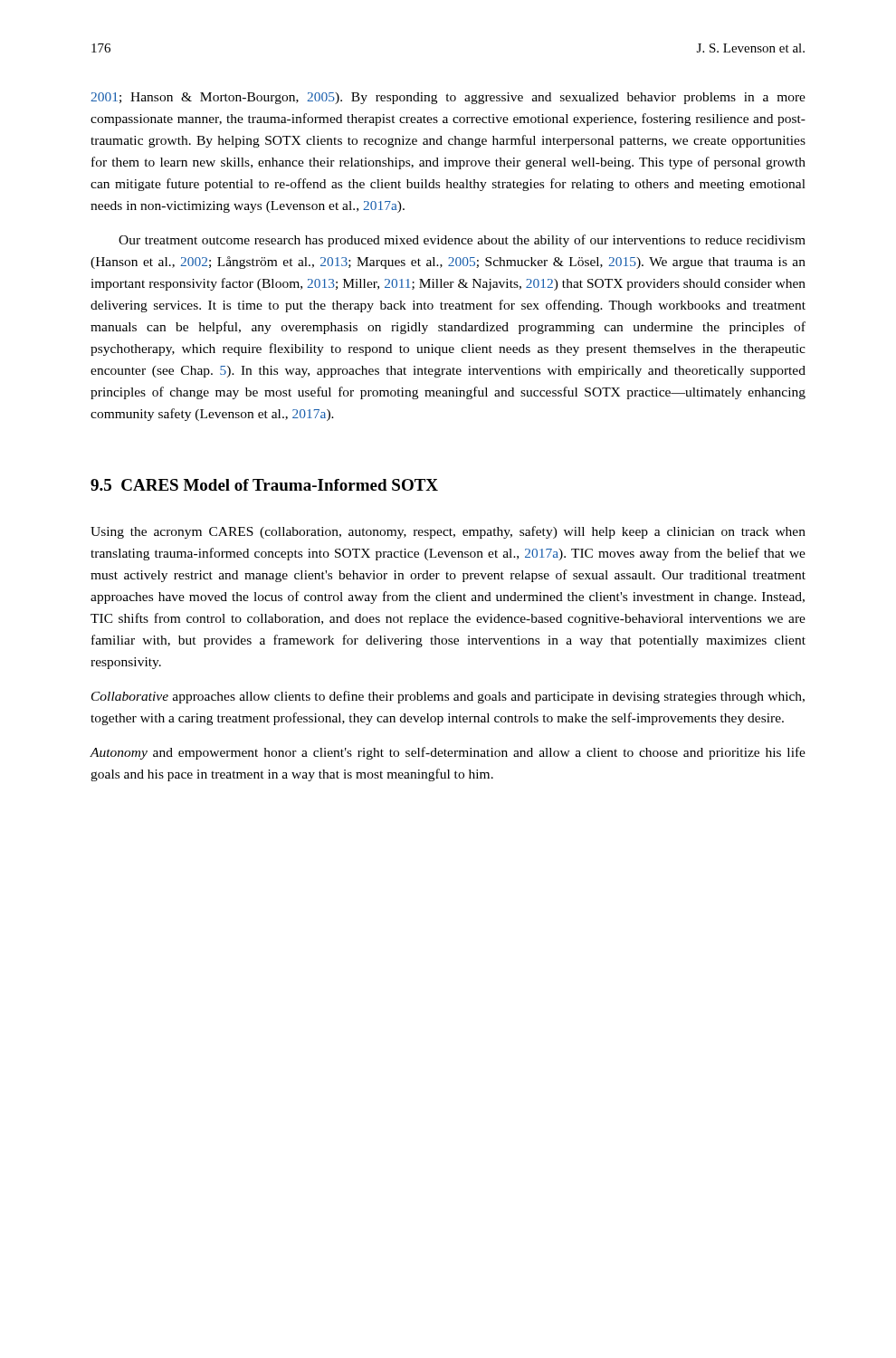
Task: Point to the block beginning "2001; Hanson & Morton-Bourgon, 2005). By responding to"
Action: (448, 151)
